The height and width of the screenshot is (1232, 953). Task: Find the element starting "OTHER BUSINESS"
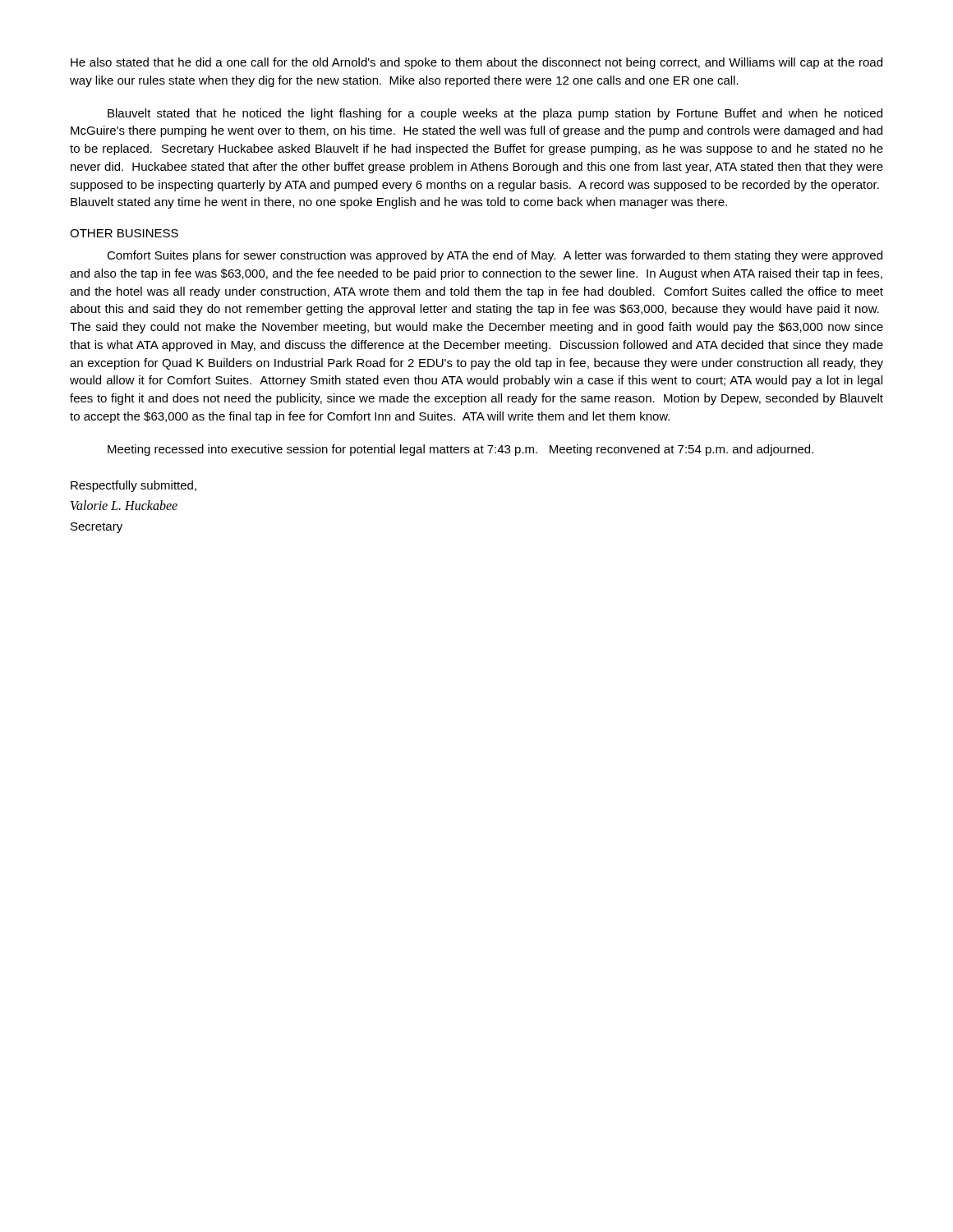coord(124,233)
